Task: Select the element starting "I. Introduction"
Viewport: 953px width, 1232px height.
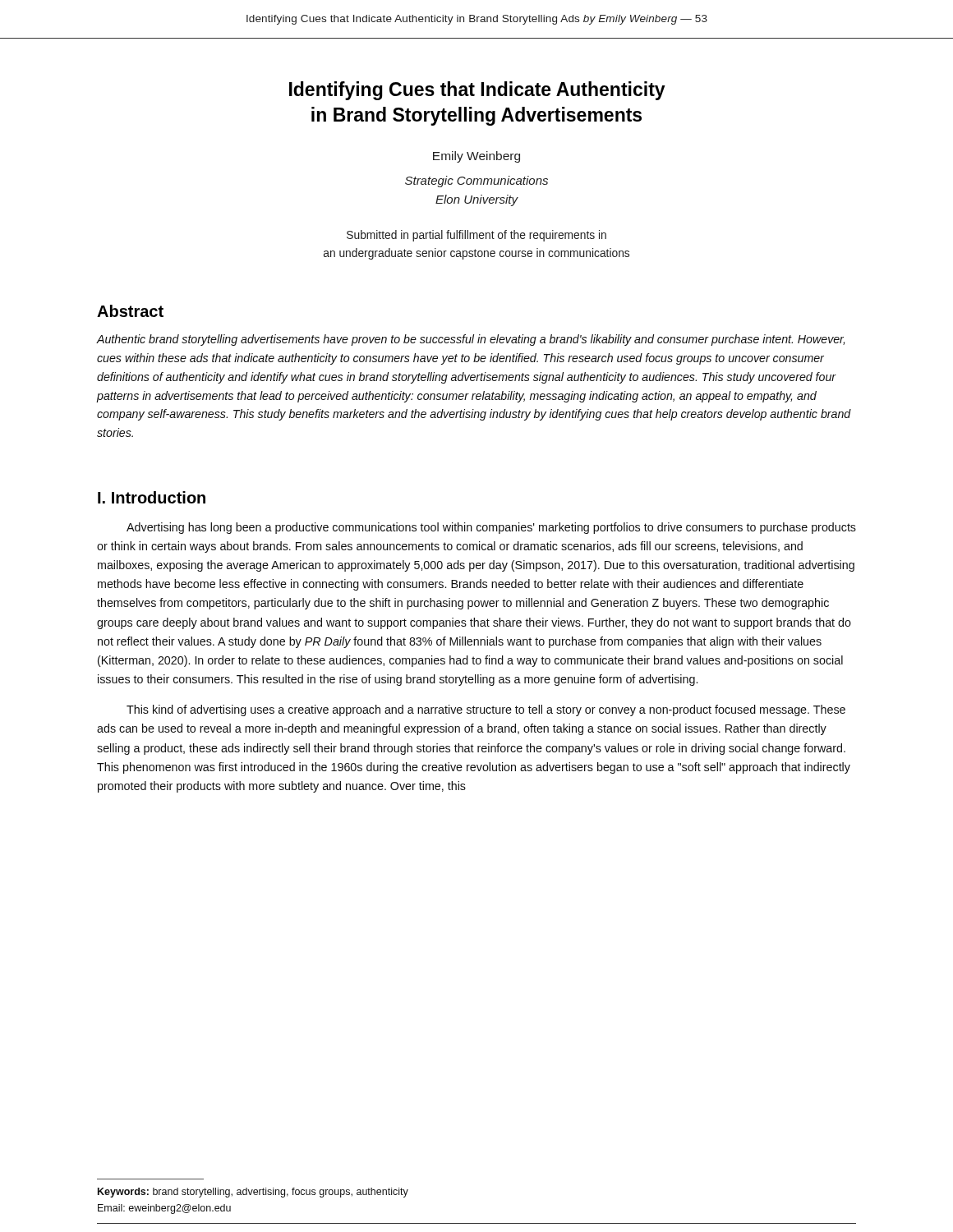Action: [x=152, y=498]
